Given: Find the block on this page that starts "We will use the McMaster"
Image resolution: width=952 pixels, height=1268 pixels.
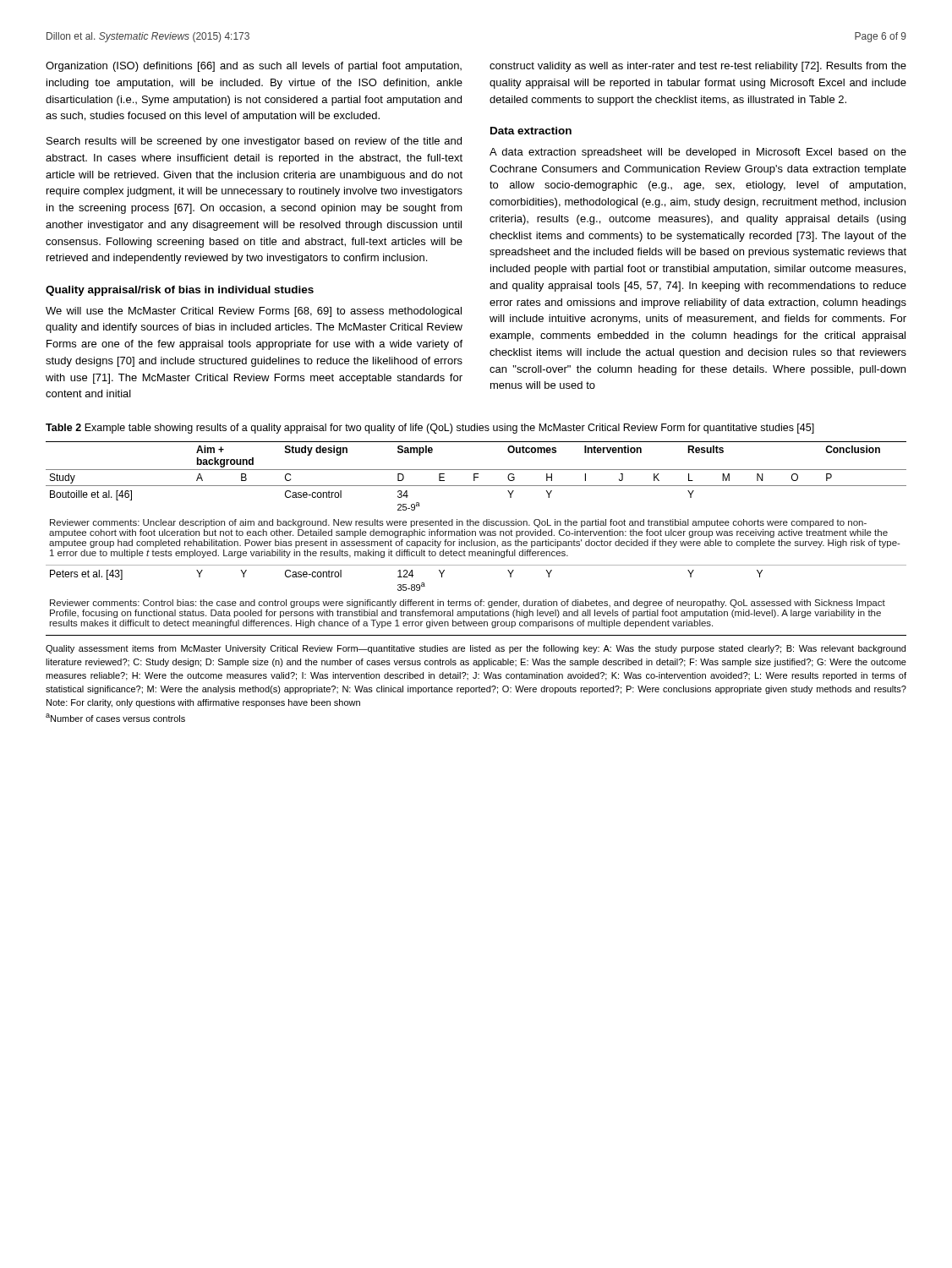Looking at the screenshot, I should [x=254, y=352].
